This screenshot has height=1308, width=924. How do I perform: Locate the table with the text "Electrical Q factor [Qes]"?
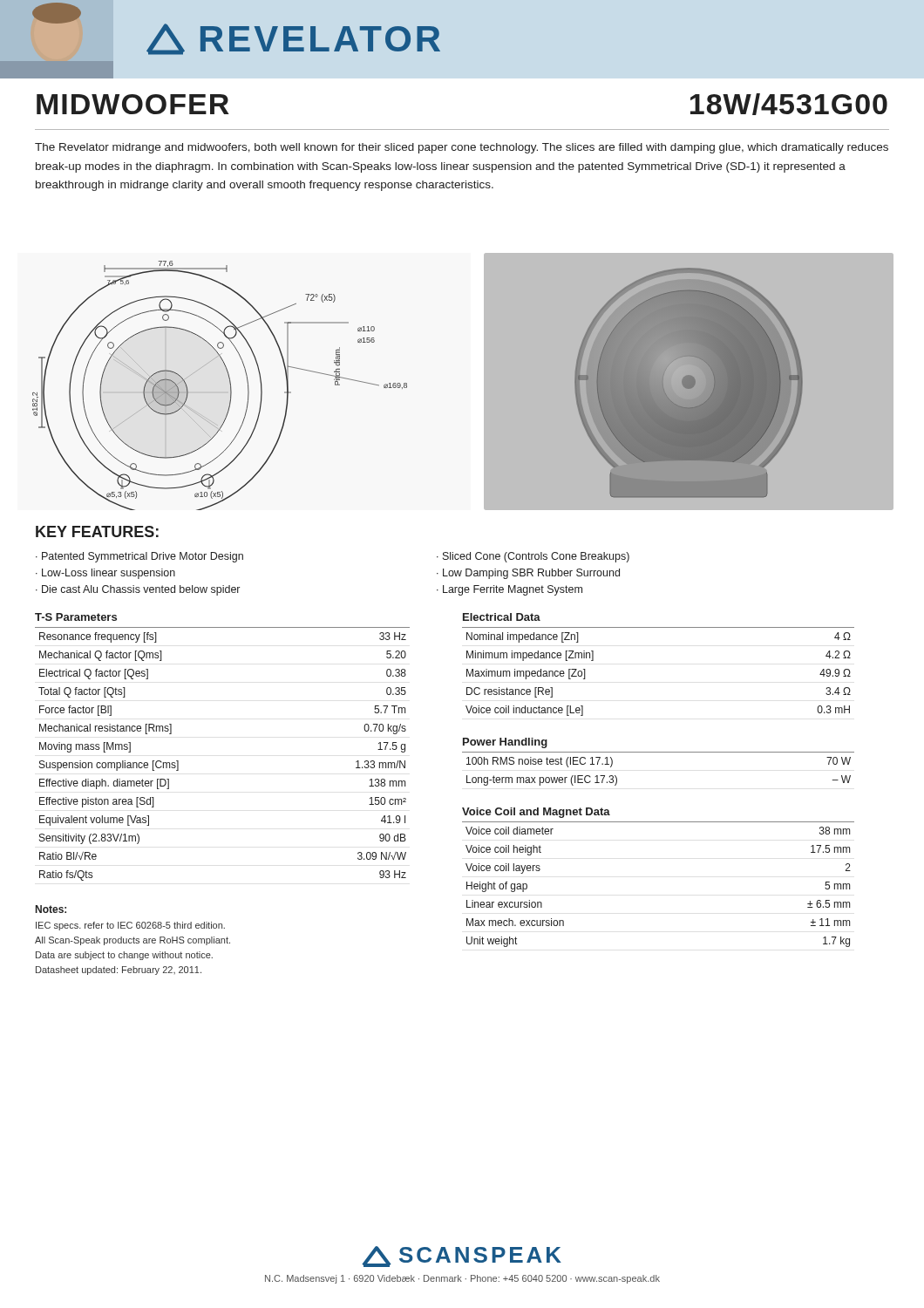pyautogui.click(x=222, y=747)
